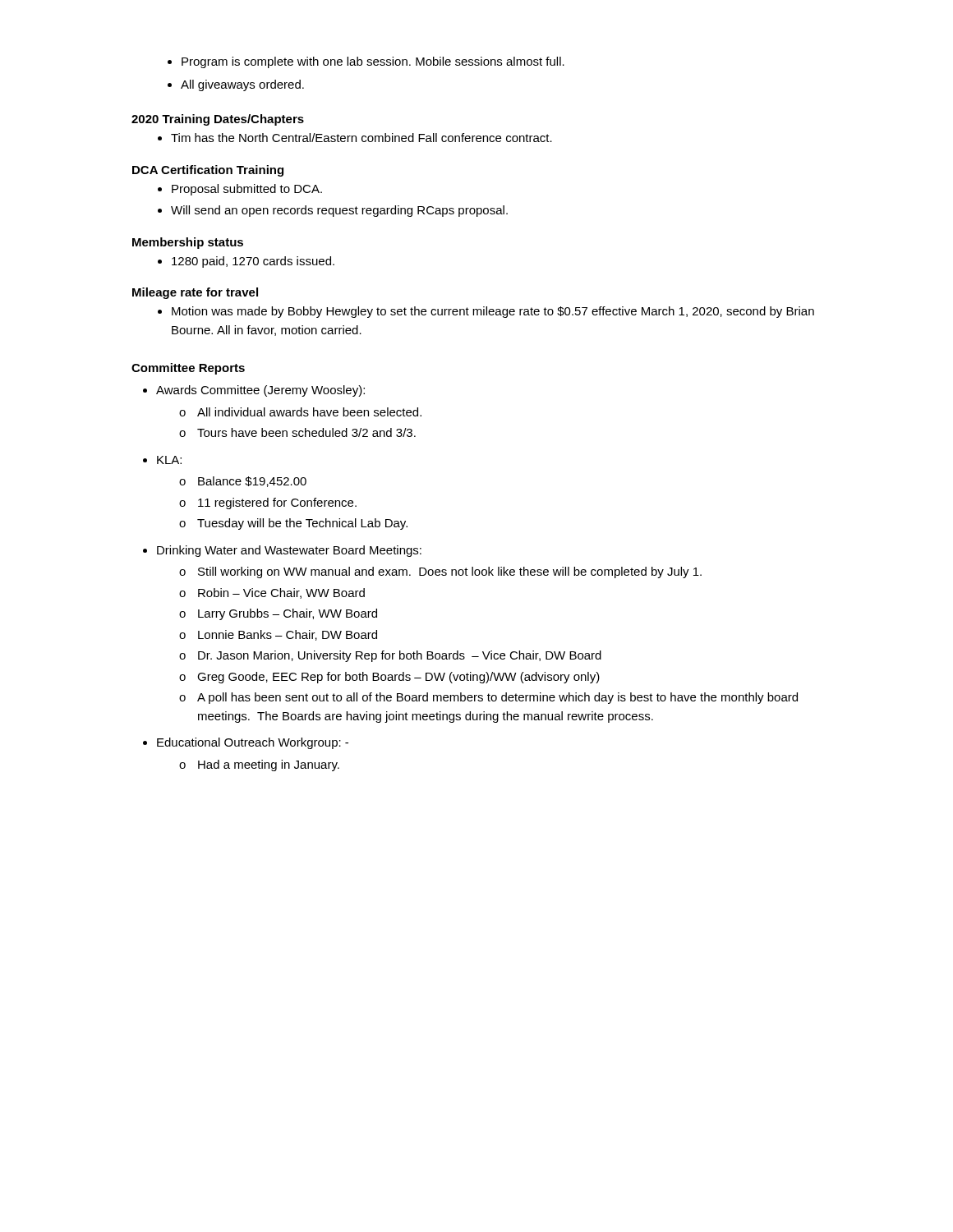The width and height of the screenshot is (953, 1232).
Task: Select the text starting "Robin – Vice Chair, WW Board"
Action: [x=281, y=592]
